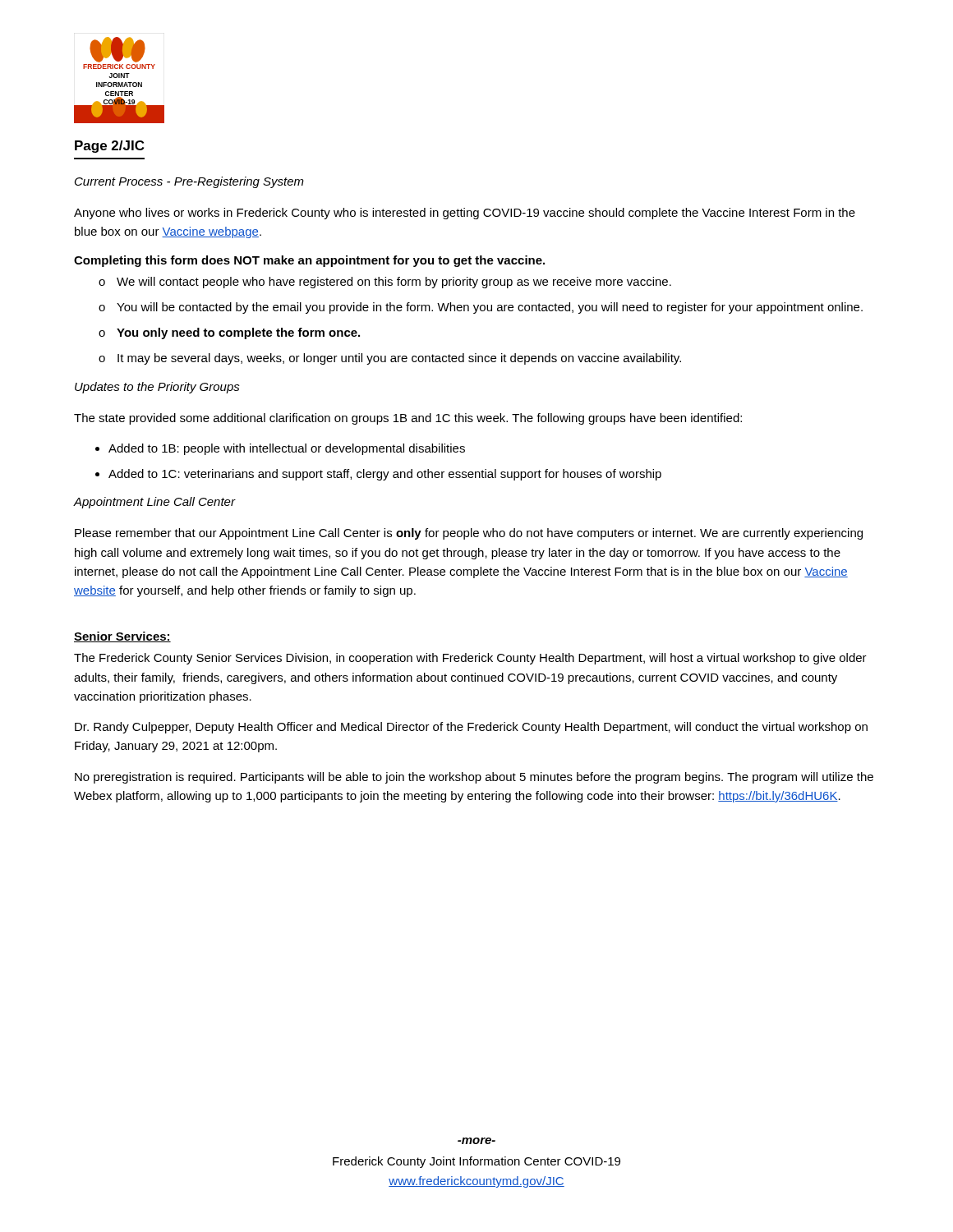953x1232 pixels.
Task: Locate the region starting "We will contact people who have registered"
Action: (394, 281)
